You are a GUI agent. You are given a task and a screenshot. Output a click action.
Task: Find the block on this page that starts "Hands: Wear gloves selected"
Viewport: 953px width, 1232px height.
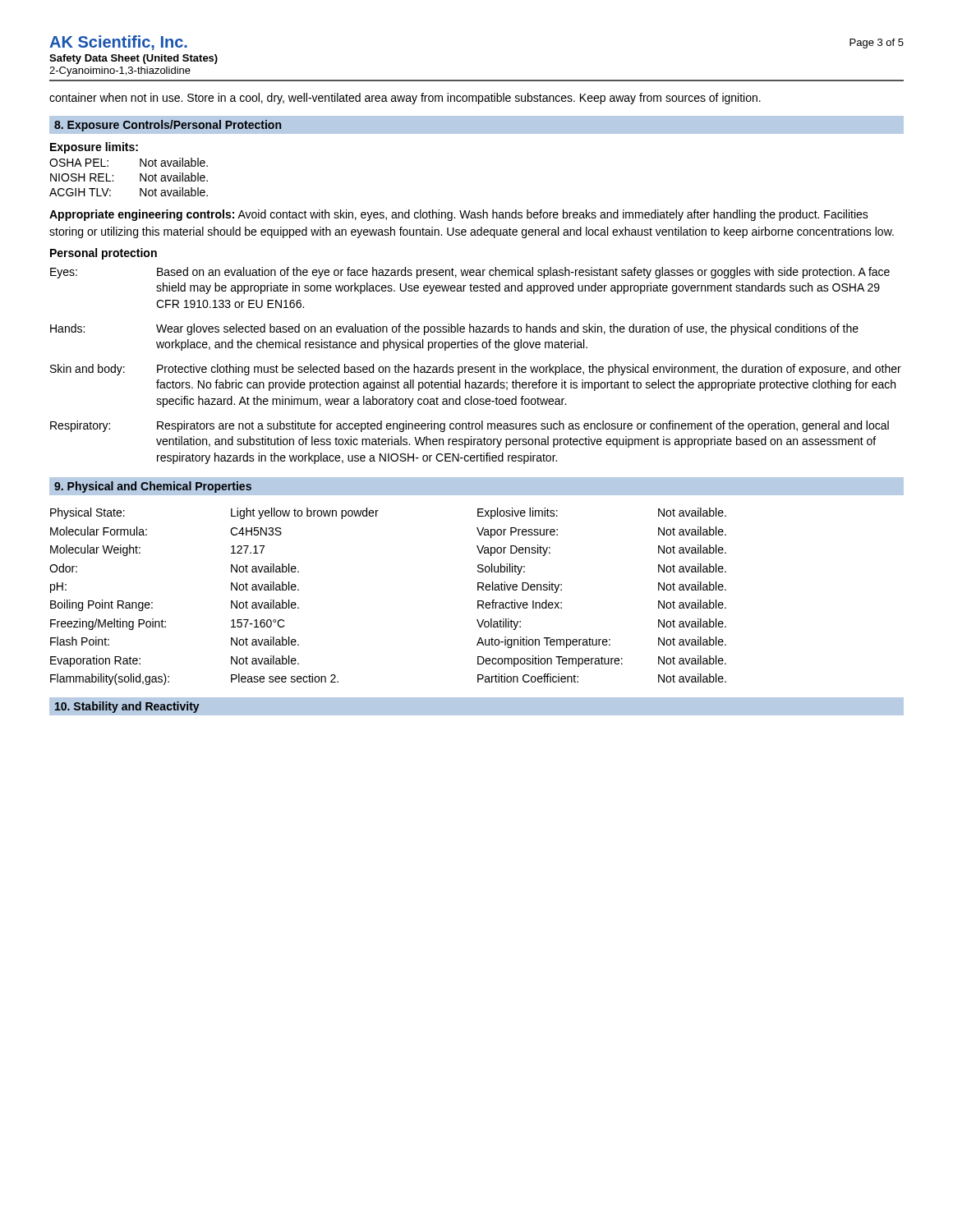(x=476, y=337)
